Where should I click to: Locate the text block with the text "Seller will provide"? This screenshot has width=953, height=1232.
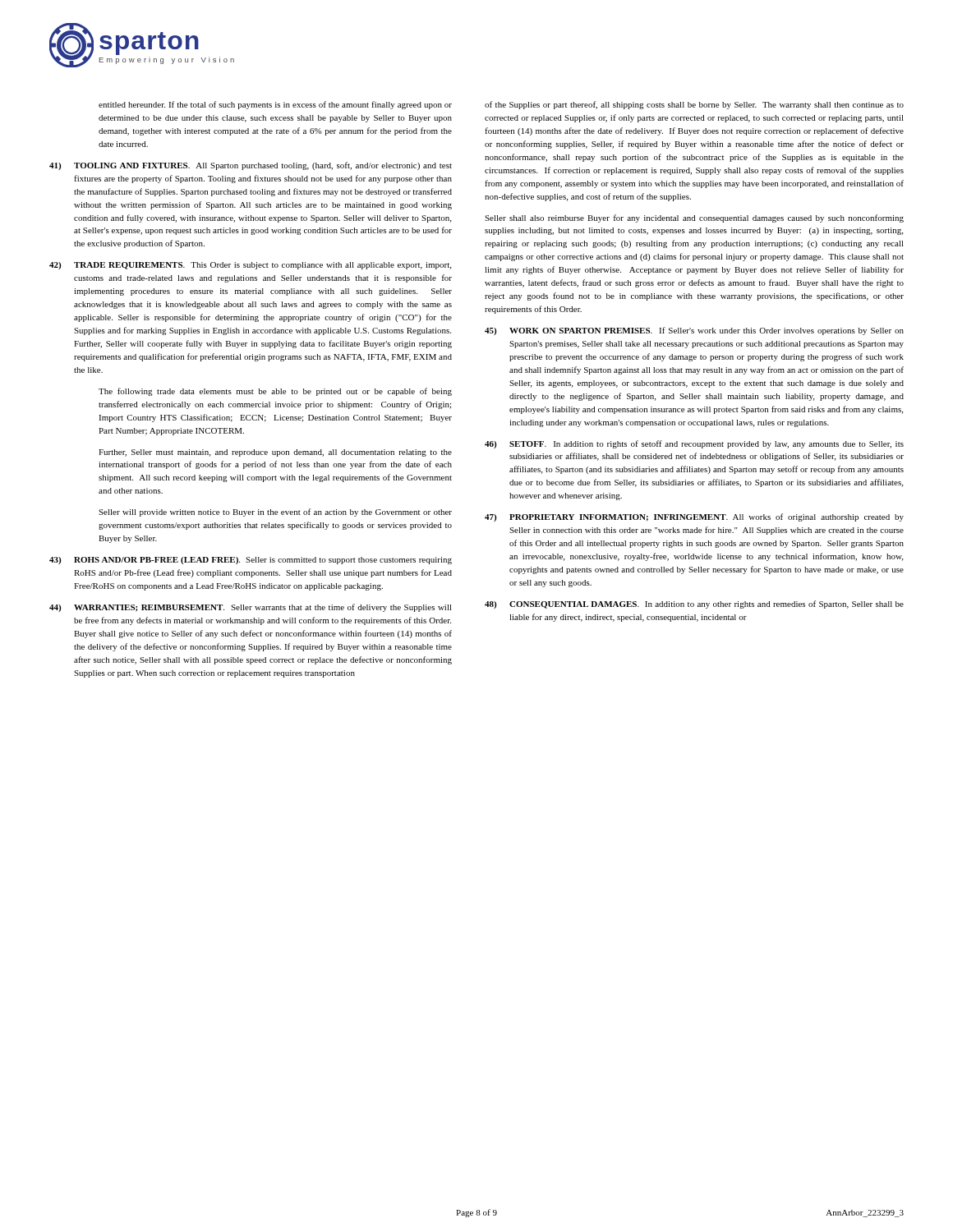click(275, 525)
